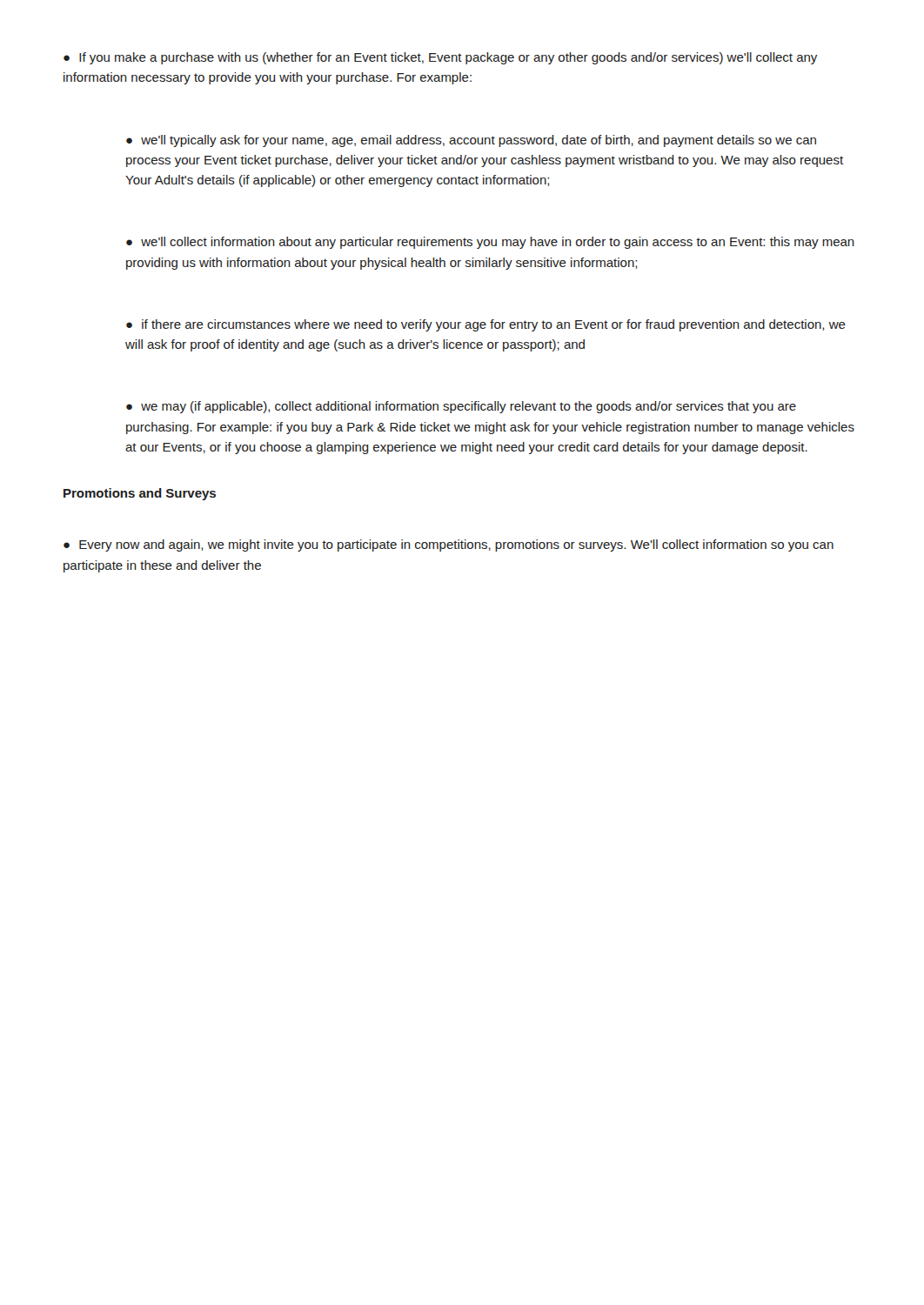Screen dimensions: 1305x924
Task: Locate the section header
Action: pyautogui.click(x=463, y=493)
